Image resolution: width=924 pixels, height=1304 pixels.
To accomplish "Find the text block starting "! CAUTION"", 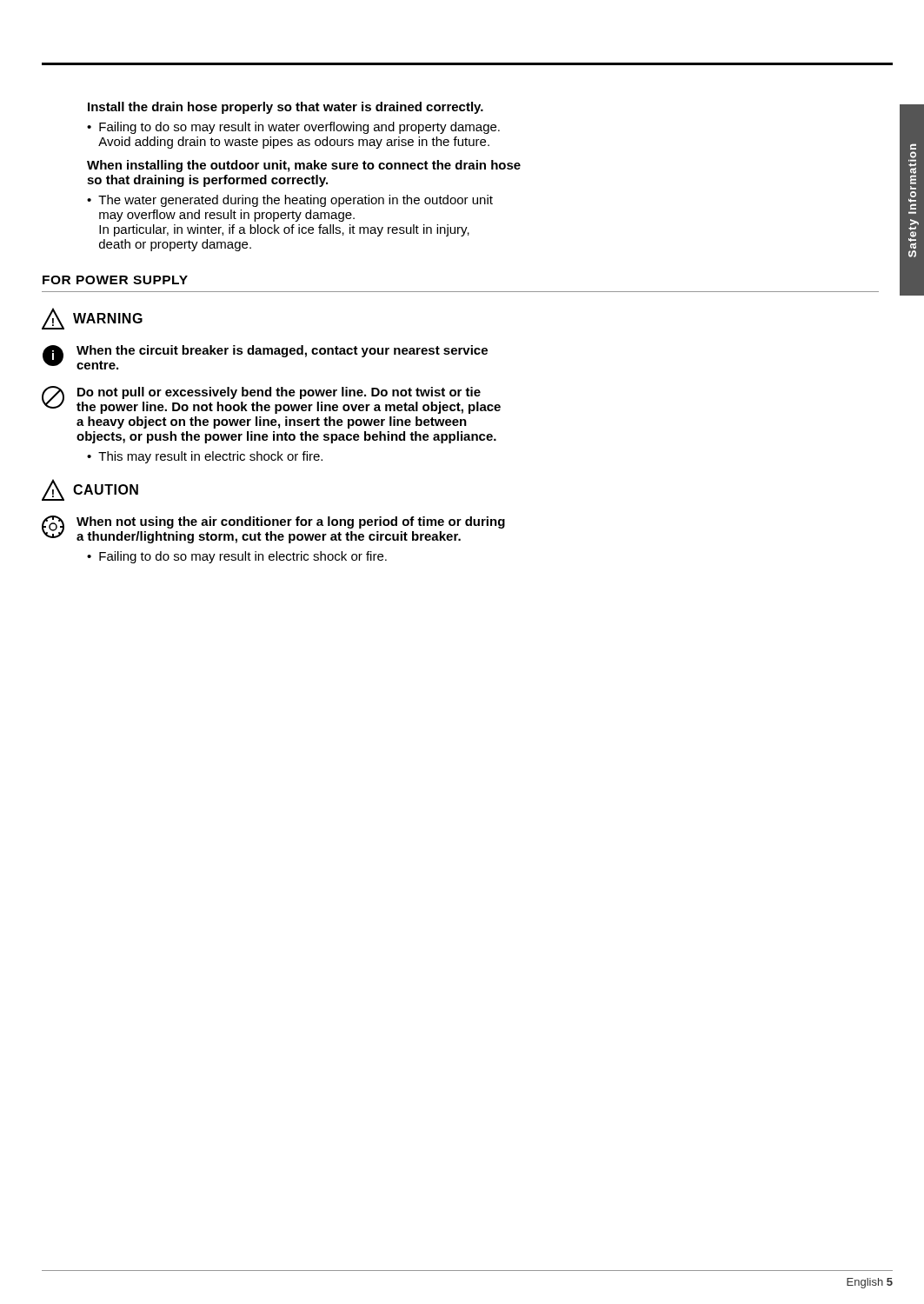I will [91, 490].
